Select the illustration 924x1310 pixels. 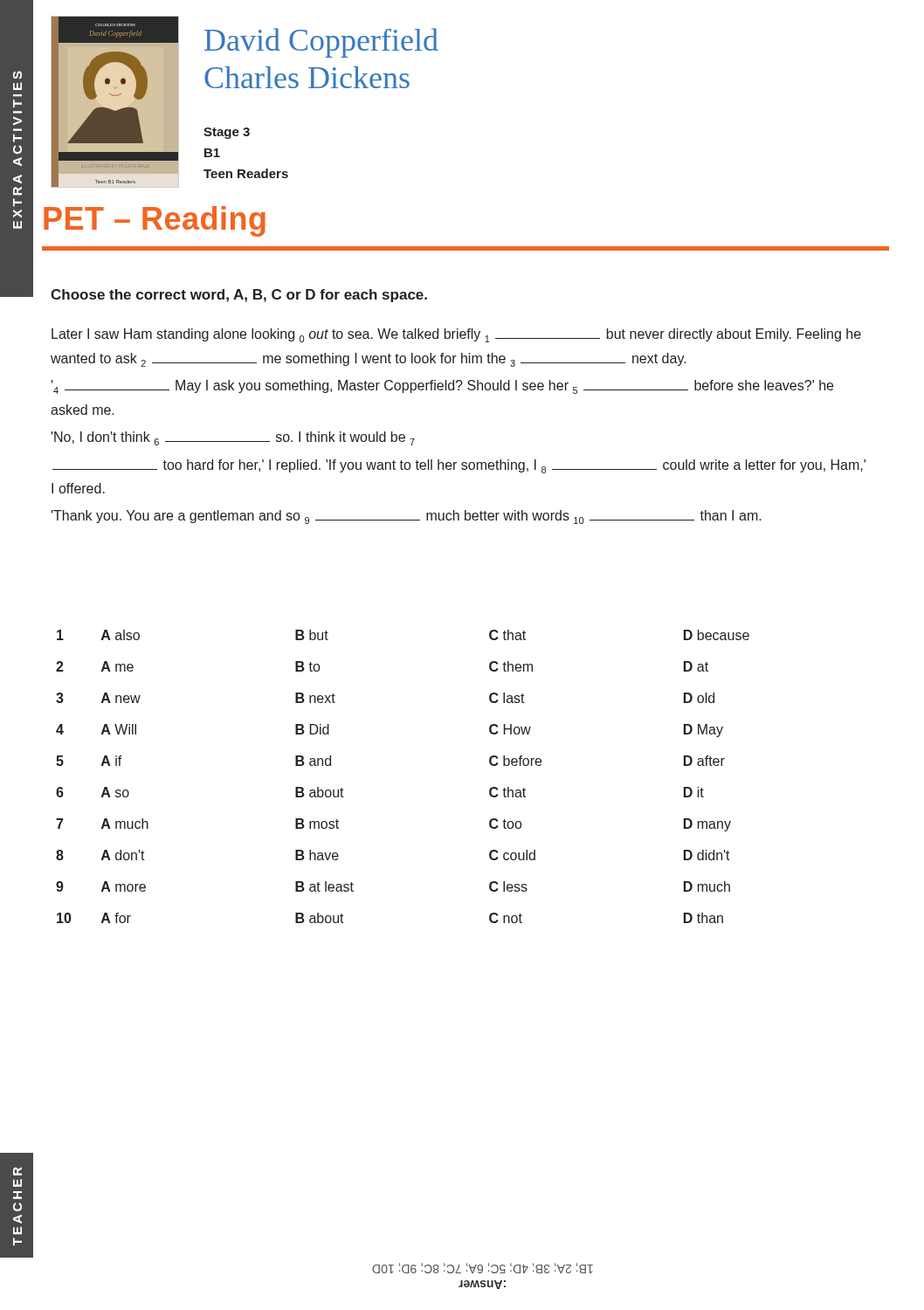pyautogui.click(x=115, y=102)
